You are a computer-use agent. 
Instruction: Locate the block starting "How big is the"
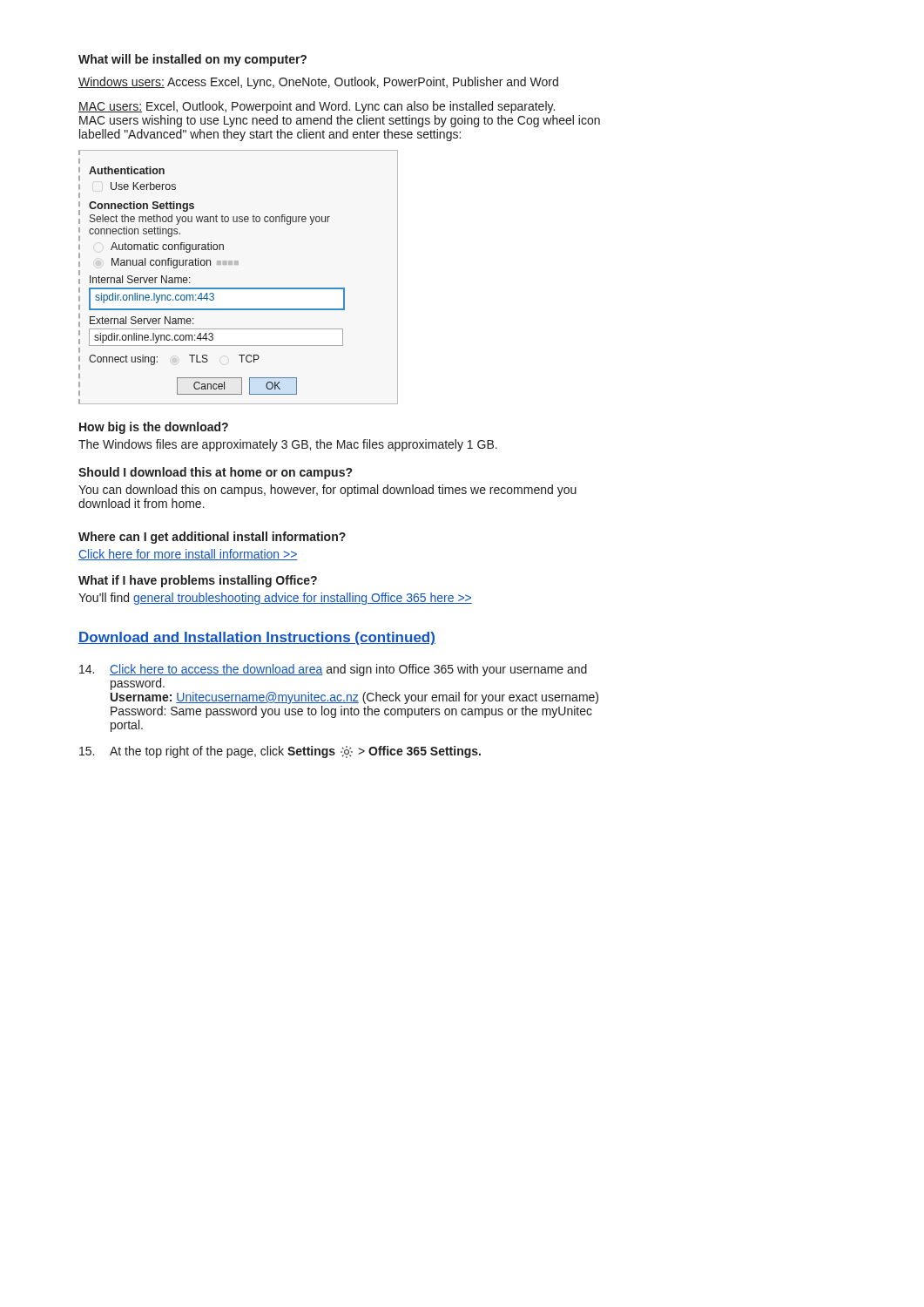coord(154,427)
